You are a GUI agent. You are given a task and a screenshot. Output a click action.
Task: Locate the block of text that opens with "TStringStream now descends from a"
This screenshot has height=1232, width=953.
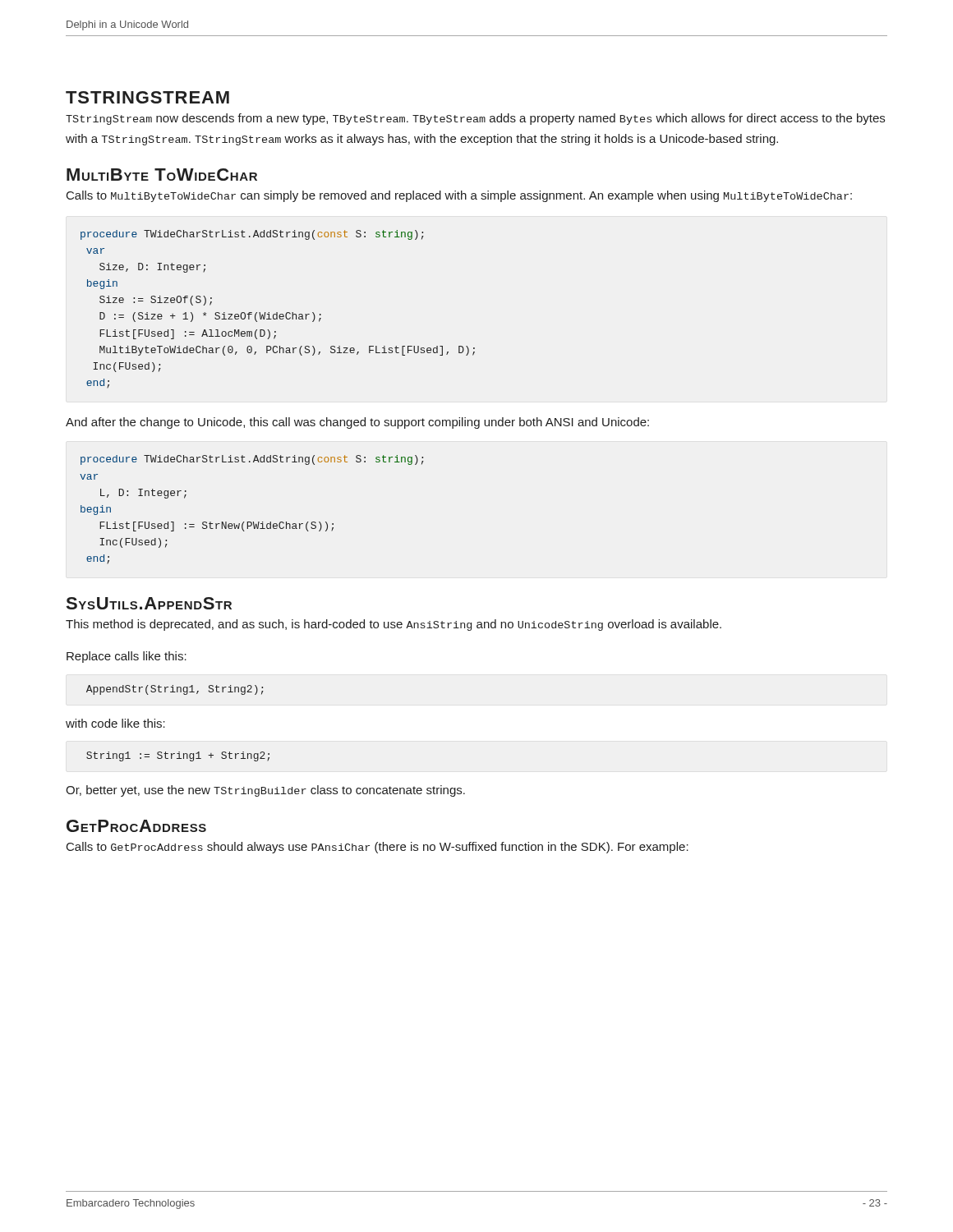[476, 128]
